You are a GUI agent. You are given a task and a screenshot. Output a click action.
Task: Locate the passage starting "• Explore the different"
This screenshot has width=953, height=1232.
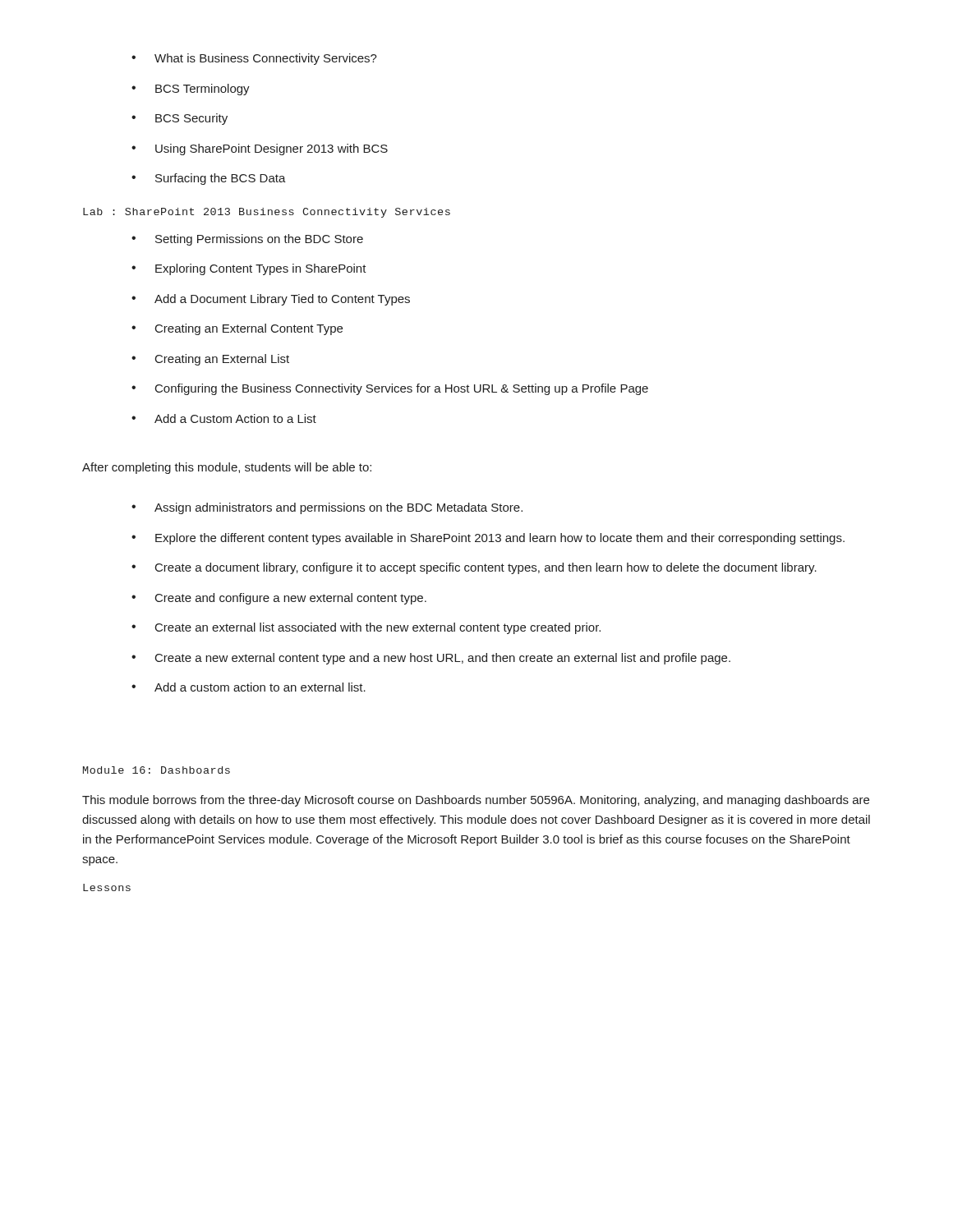pyautogui.click(x=488, y=538)
